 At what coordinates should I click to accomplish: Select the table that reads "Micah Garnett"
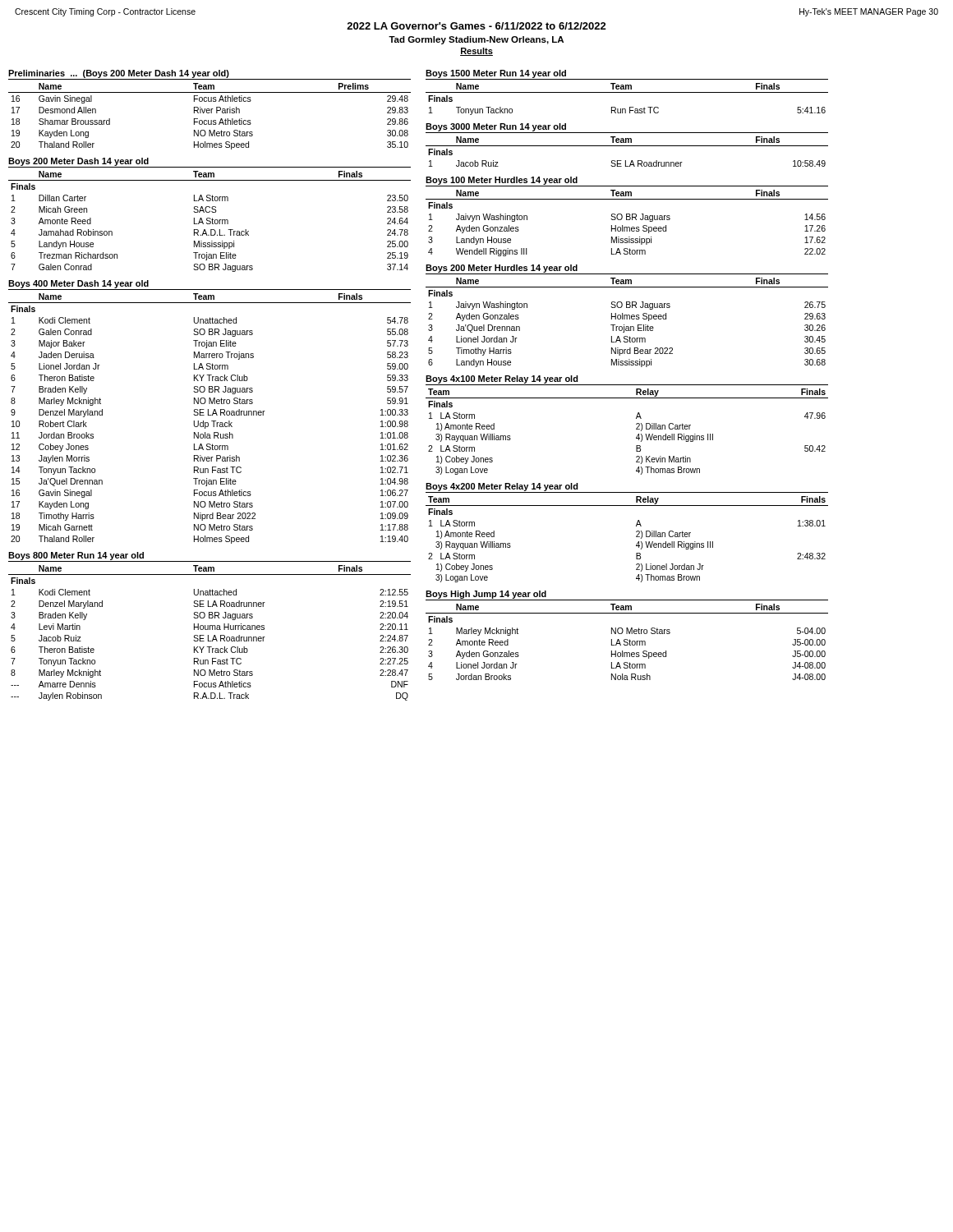pos(209,418)
